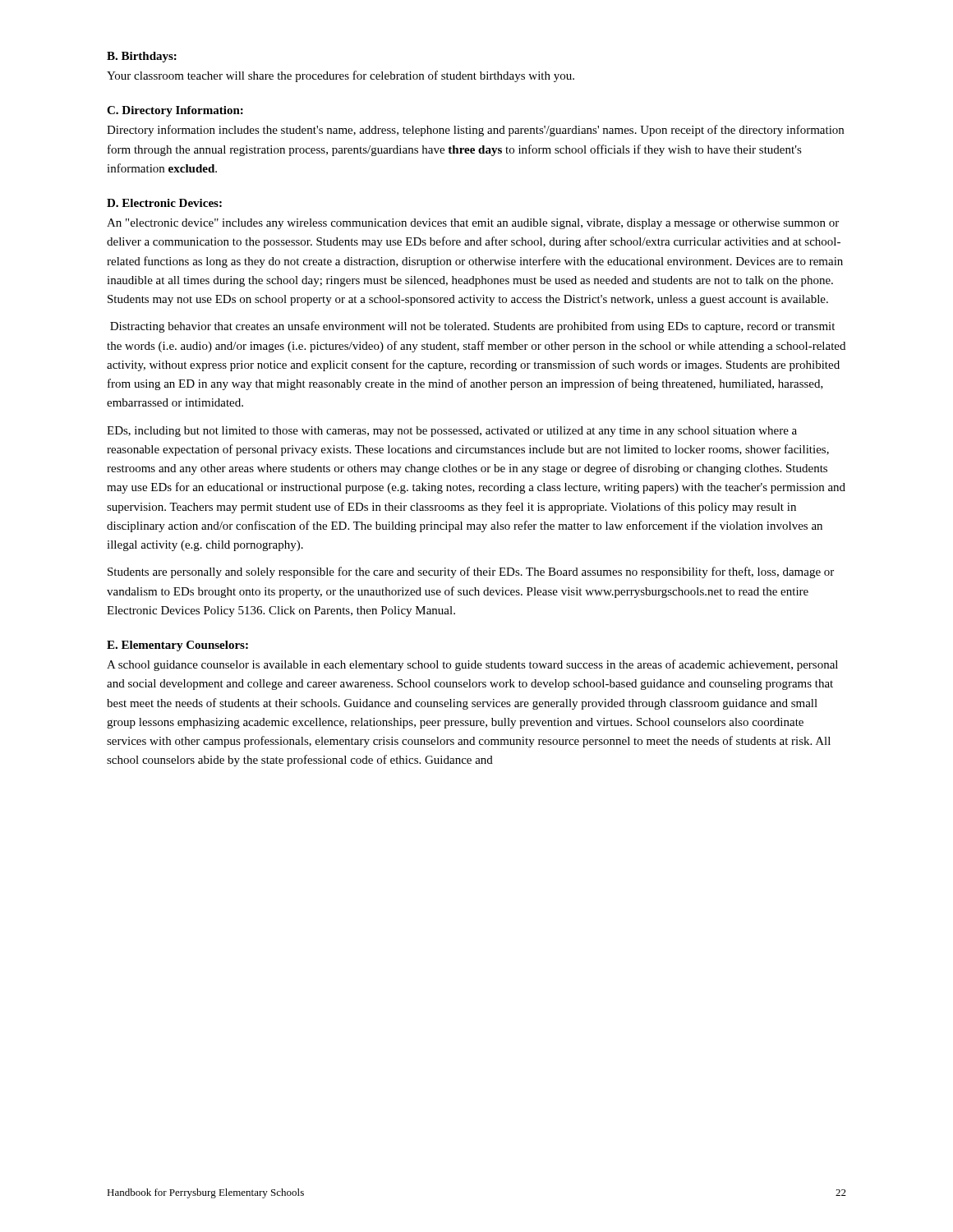Click on the text block containing "Your classroom teacher will share"
Image resolution: width=953 pixels, height=1232 pixels.
tap(476, 76)
